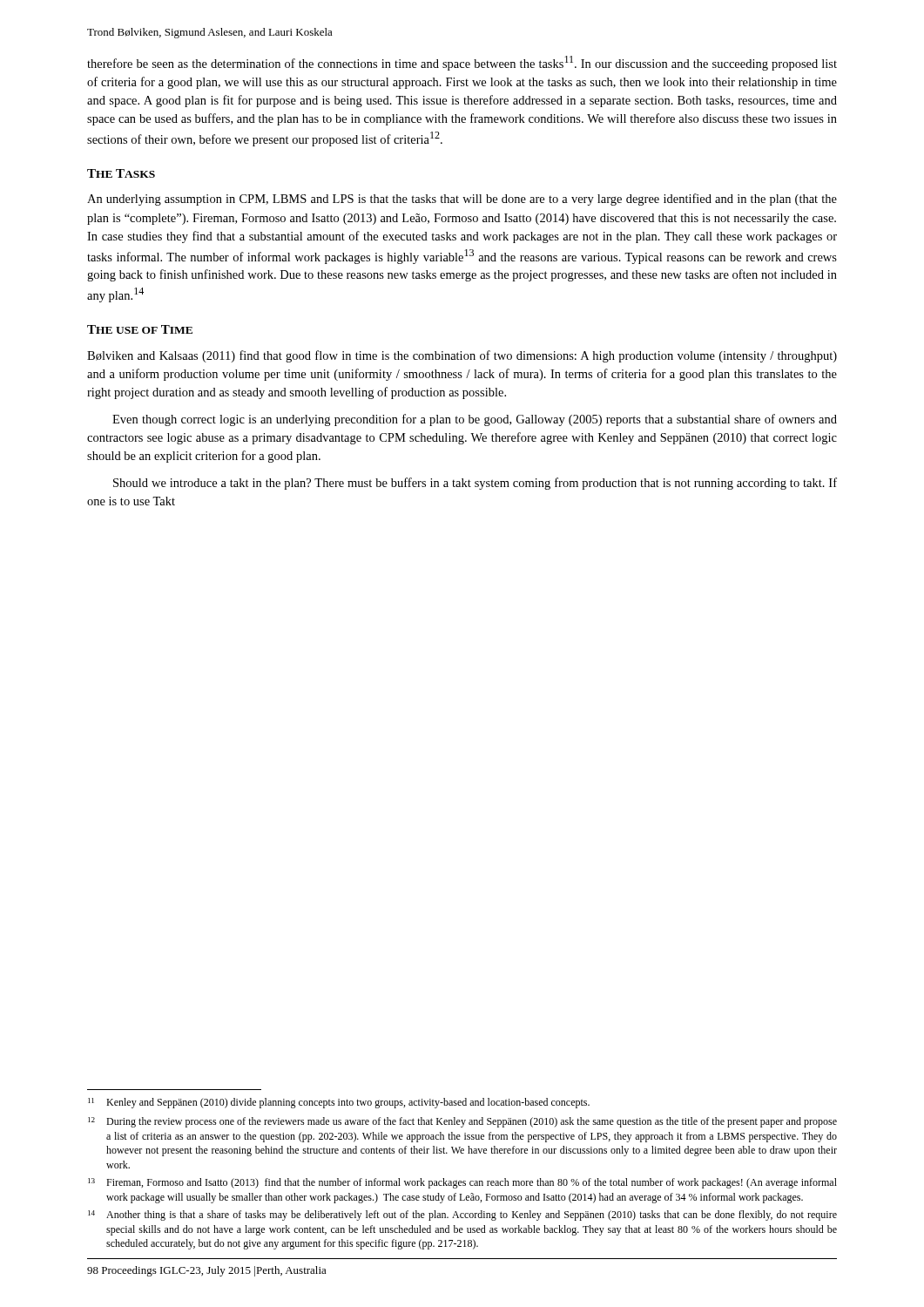Navigate to the text block starting "13 Fireman, Formoso and Isatto (2013) find"
This screenshot has width=924, height=1307.
462,1190
